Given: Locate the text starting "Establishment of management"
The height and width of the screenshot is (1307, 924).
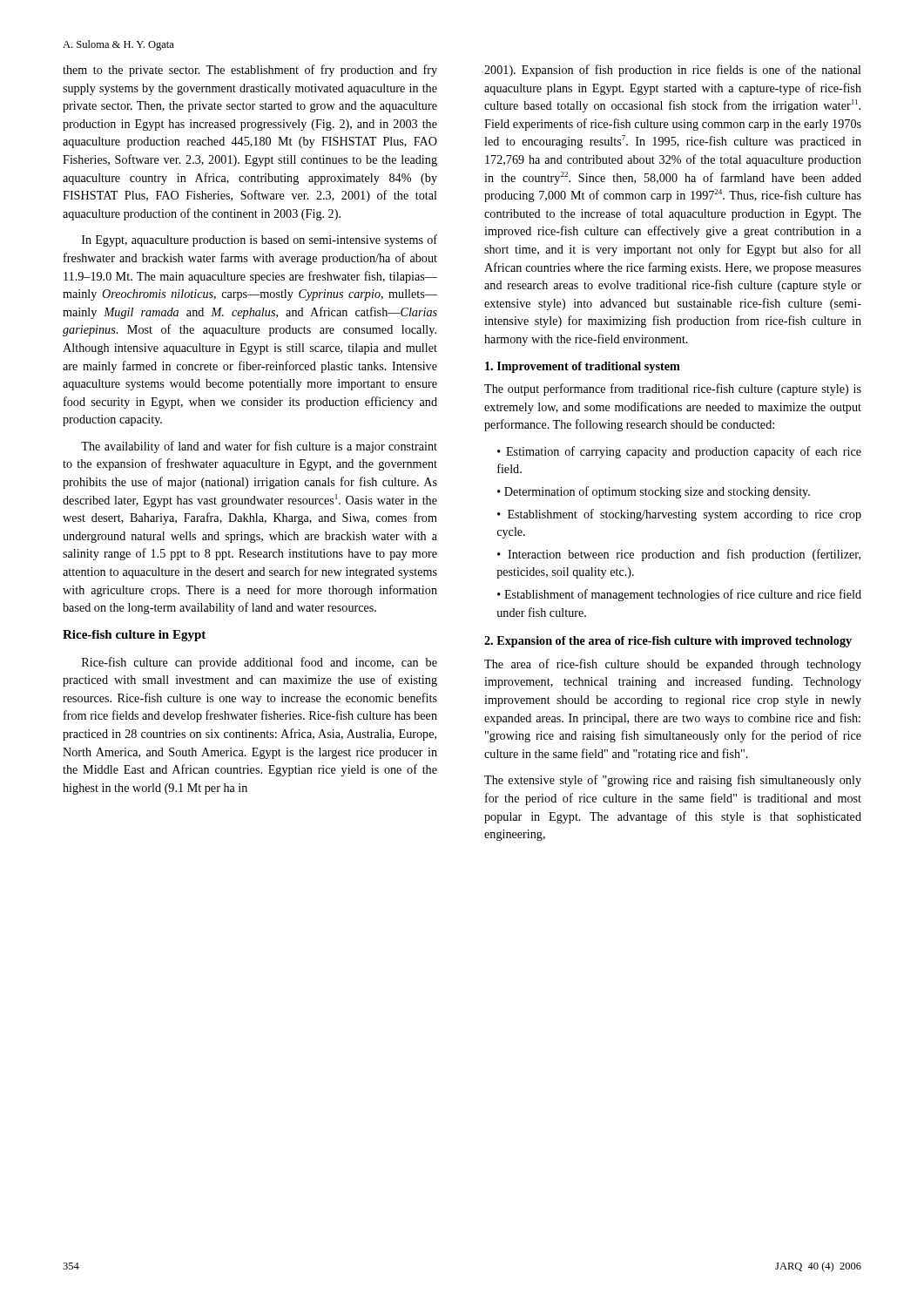Looking at the screenshot, I should point(679,603).
